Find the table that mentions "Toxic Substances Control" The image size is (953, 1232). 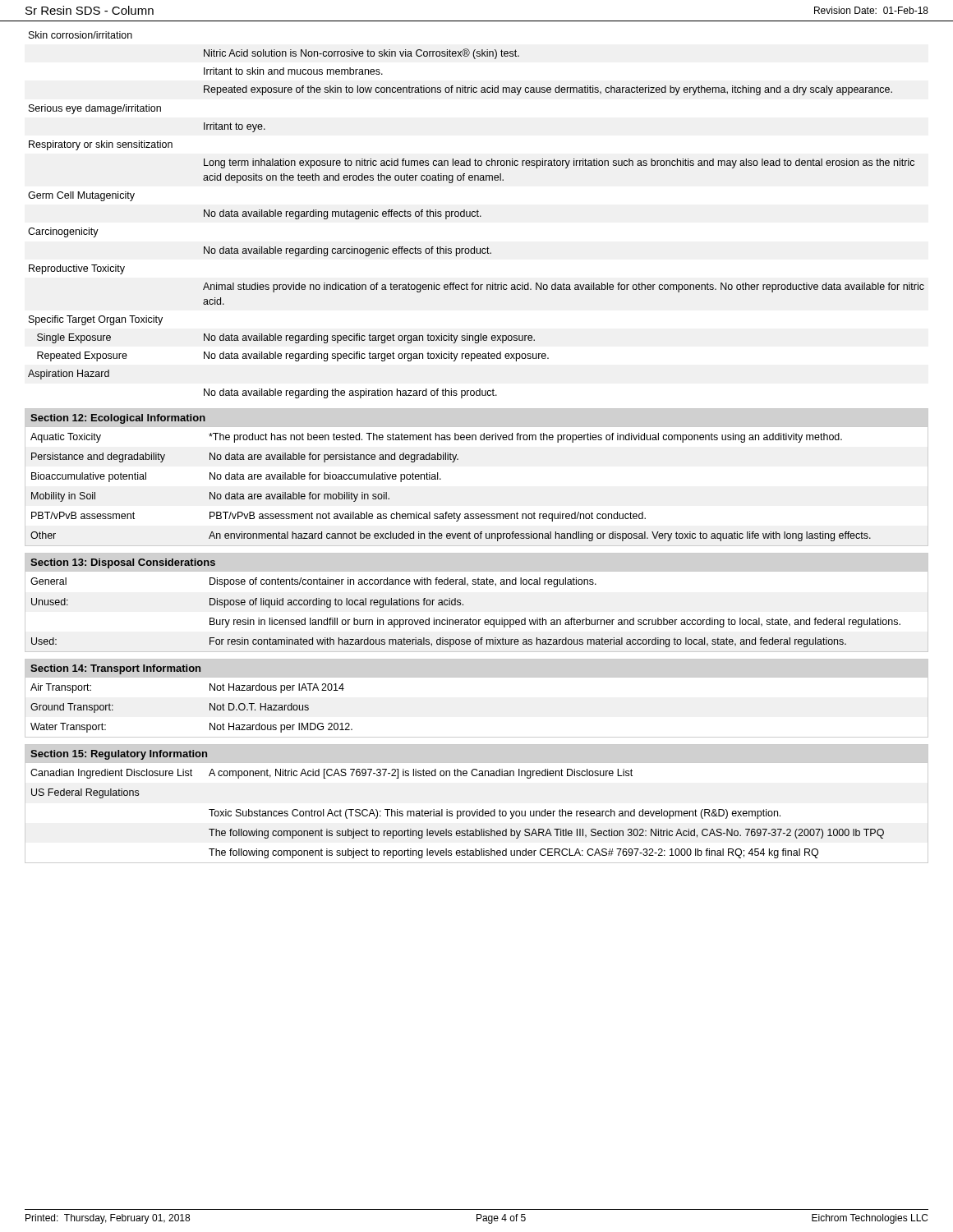coord(476,813)
